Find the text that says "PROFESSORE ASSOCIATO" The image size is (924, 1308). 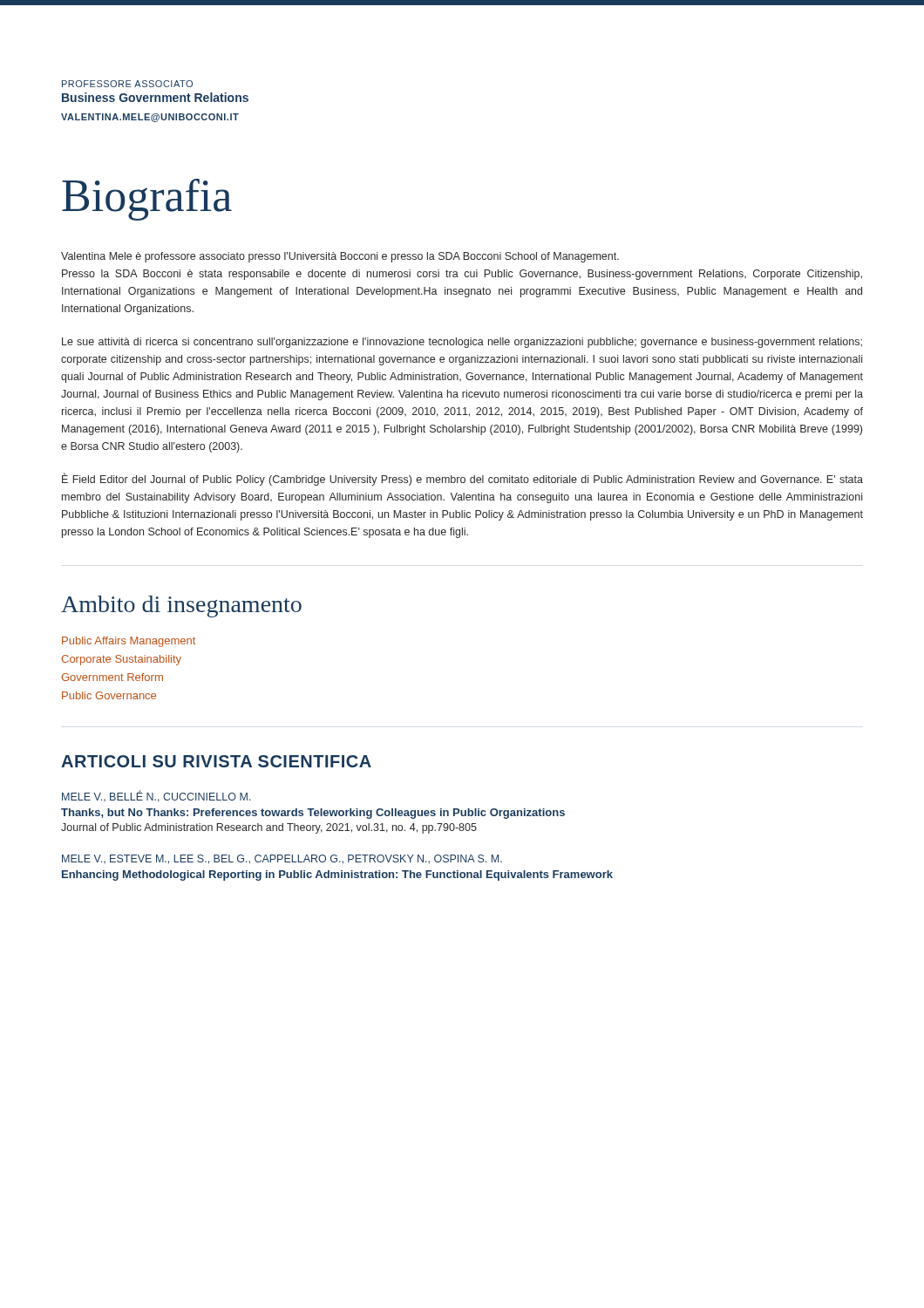[x=127, y=84]
